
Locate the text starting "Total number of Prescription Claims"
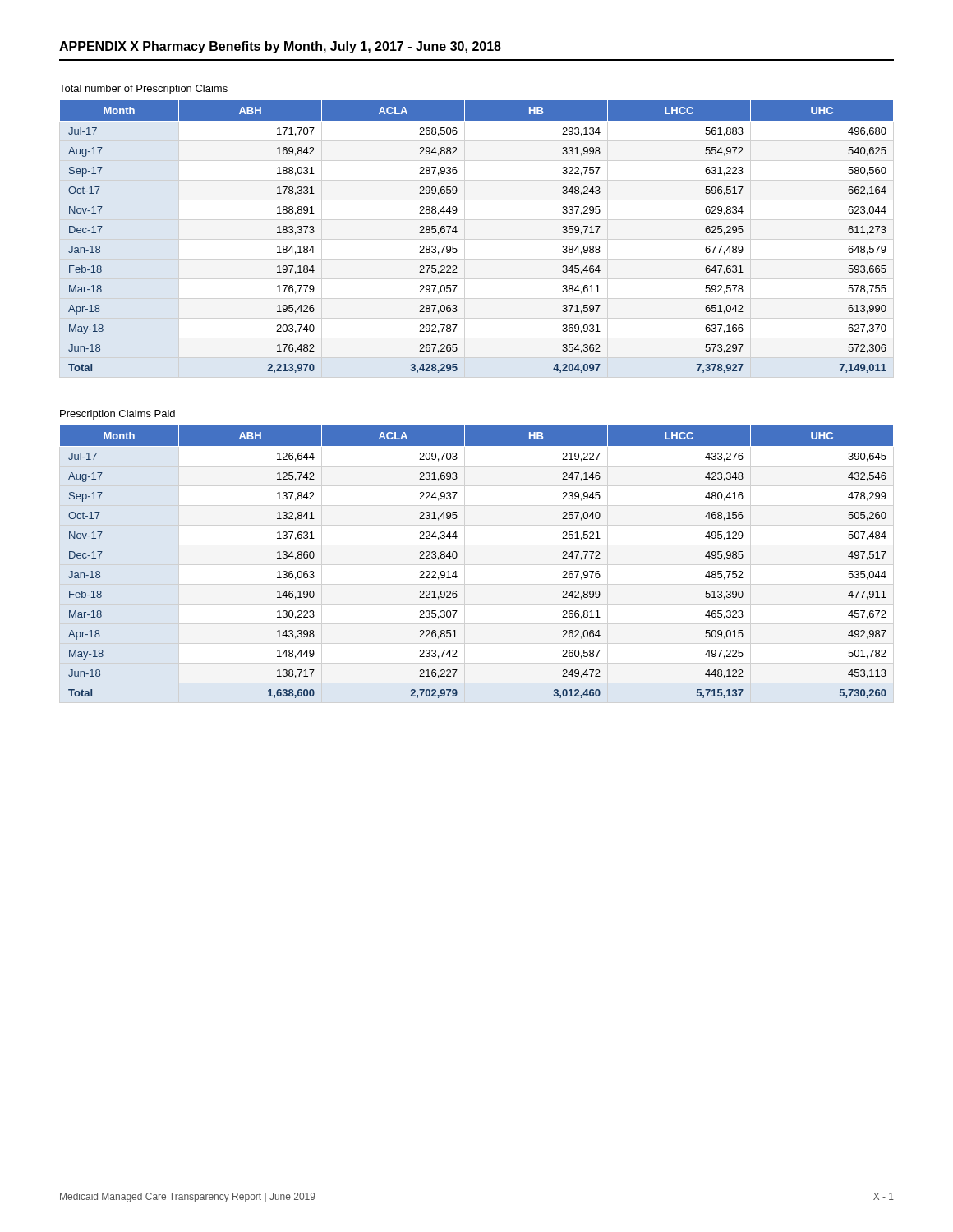click(x=143, y=88)
